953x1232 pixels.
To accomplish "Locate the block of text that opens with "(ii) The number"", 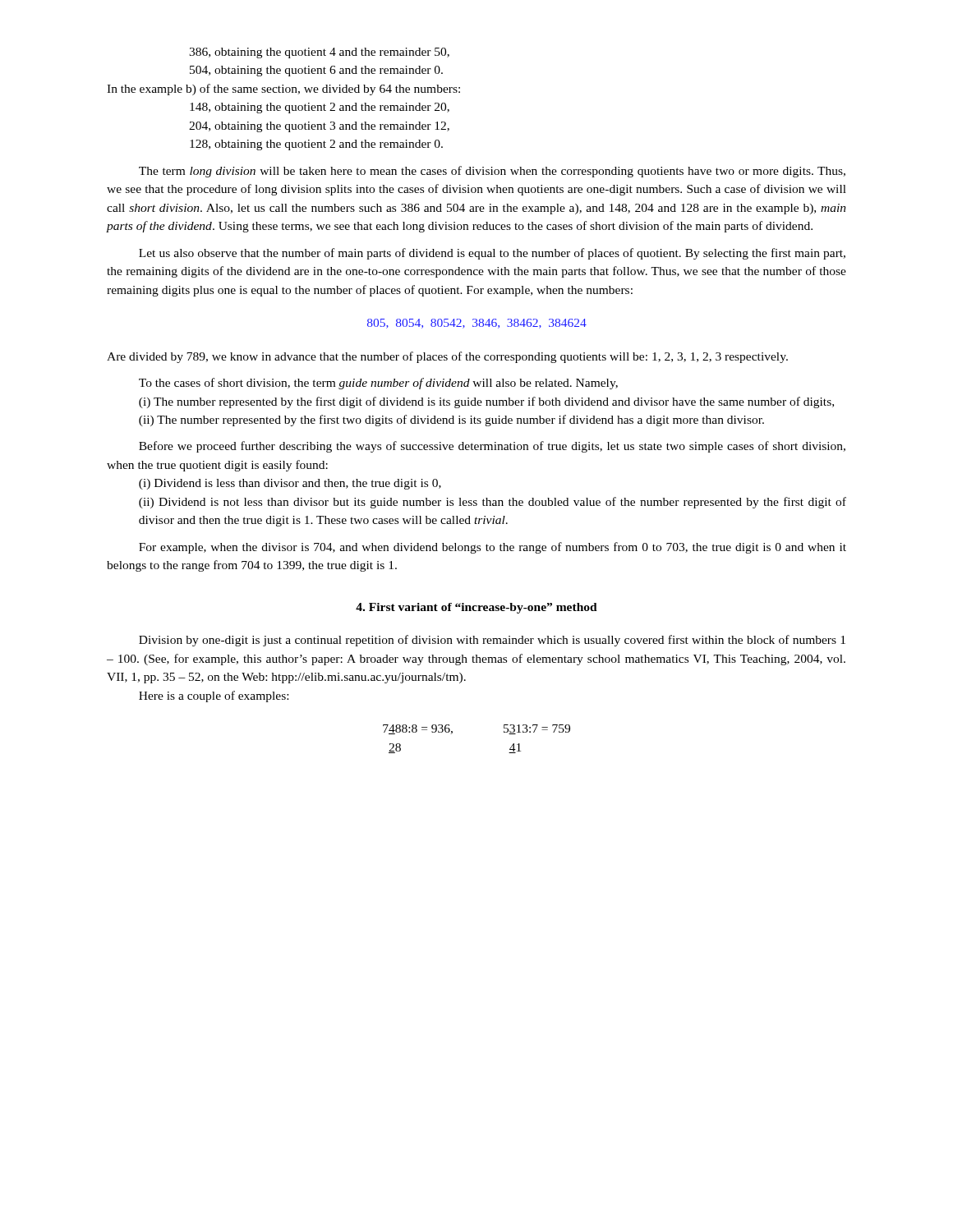I will coord(452,419).
